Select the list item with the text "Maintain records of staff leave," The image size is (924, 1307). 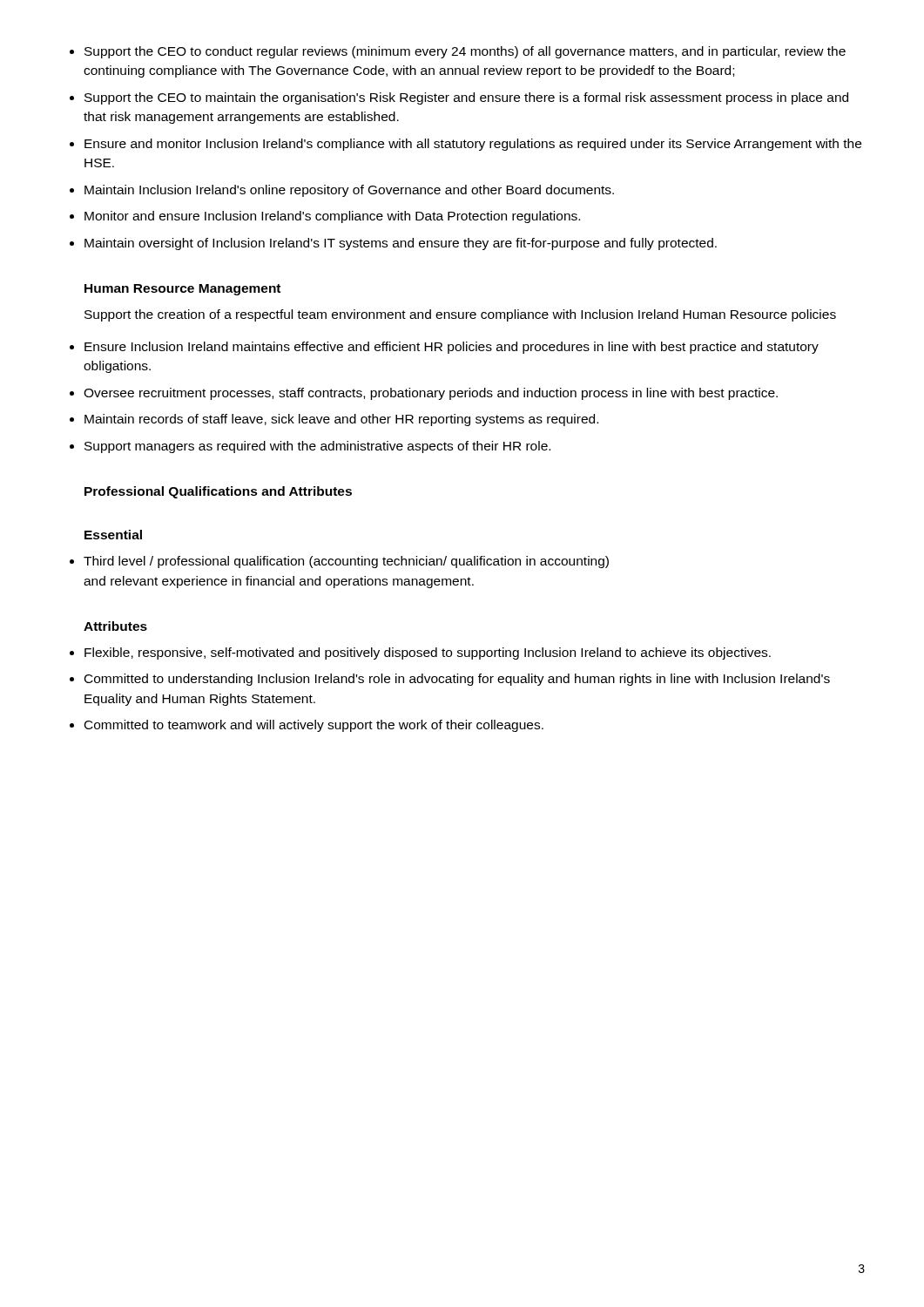click(474, 419)
